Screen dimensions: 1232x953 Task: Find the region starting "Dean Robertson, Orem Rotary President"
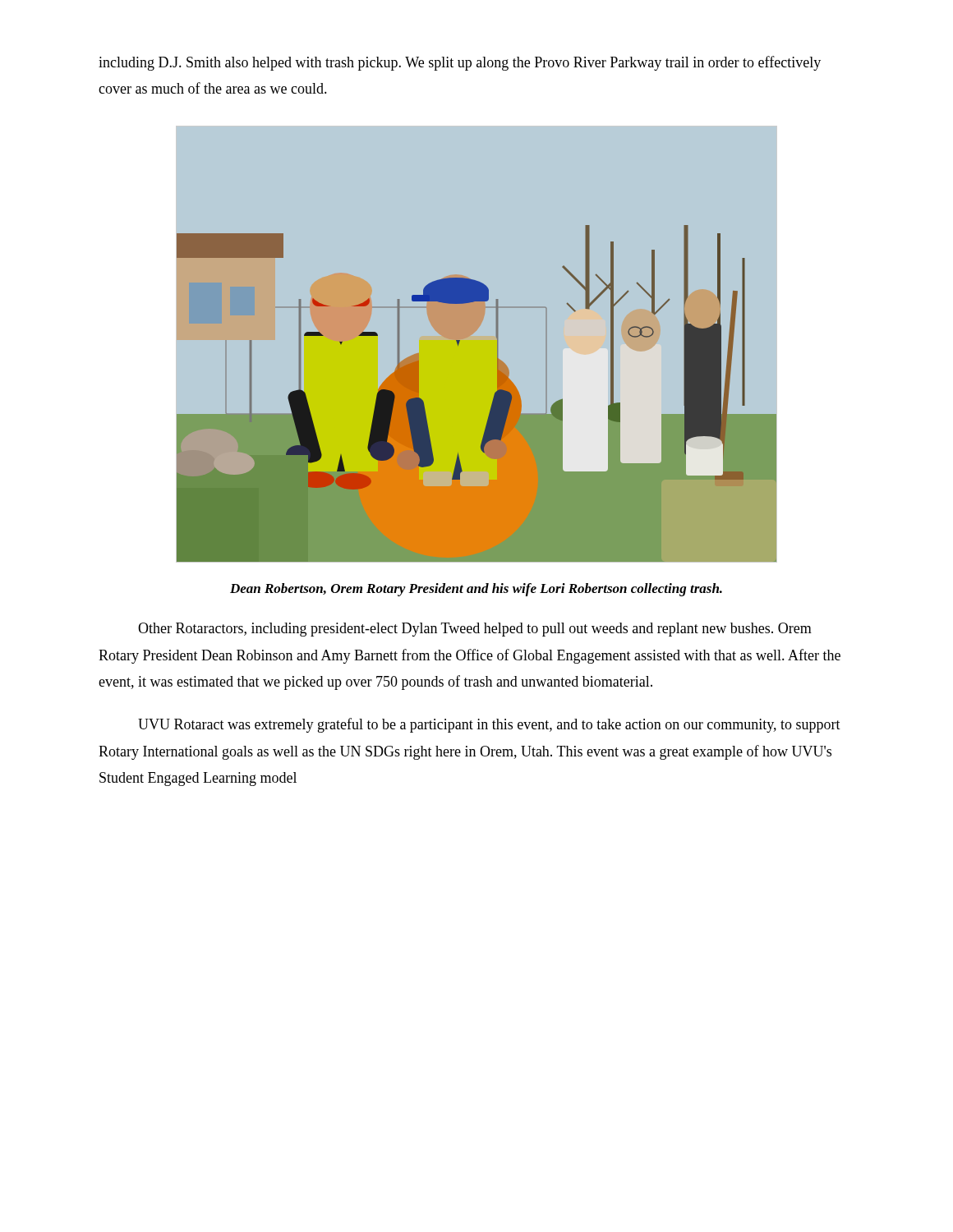(476, 588)
